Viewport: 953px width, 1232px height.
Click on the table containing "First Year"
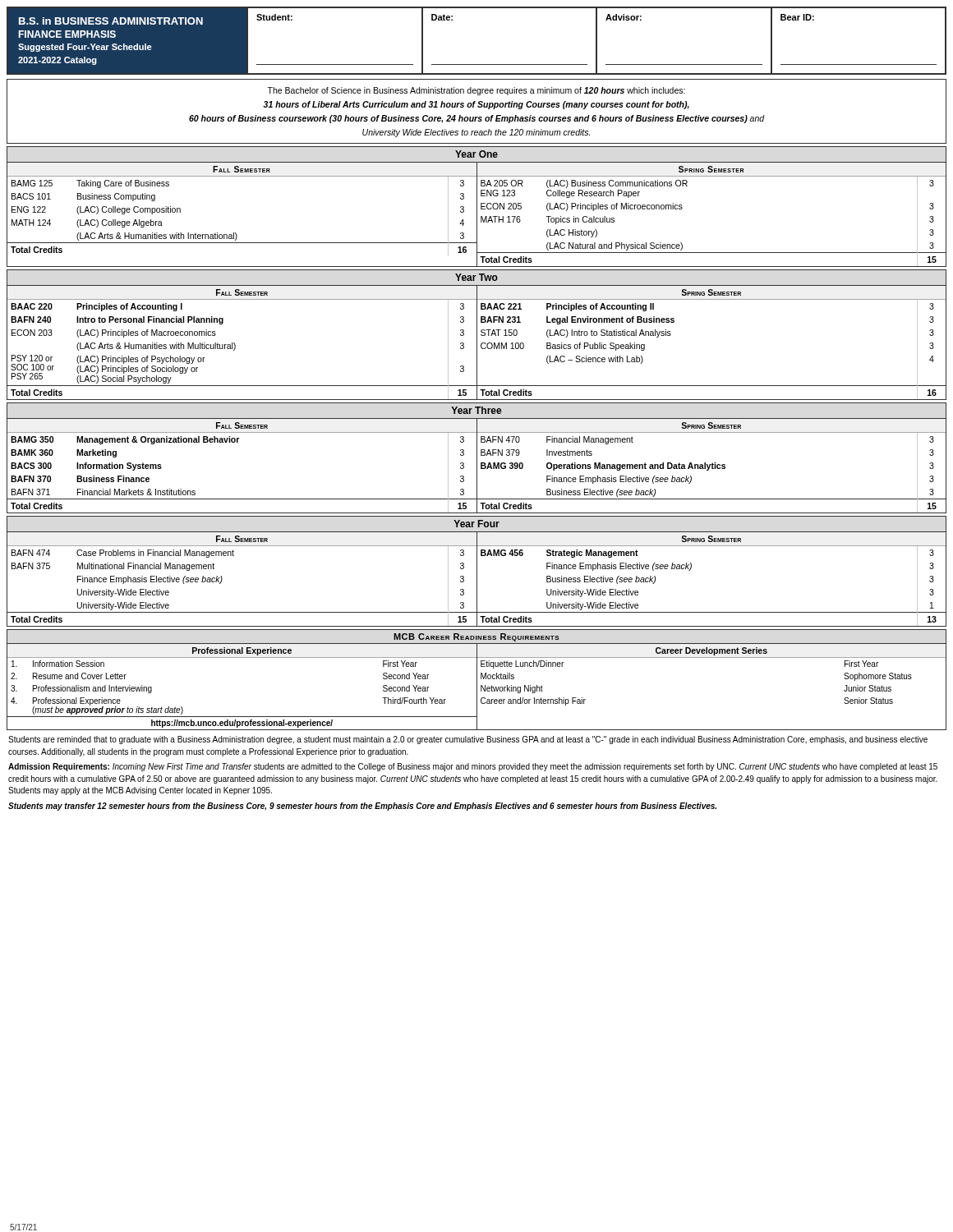[476, 680]
